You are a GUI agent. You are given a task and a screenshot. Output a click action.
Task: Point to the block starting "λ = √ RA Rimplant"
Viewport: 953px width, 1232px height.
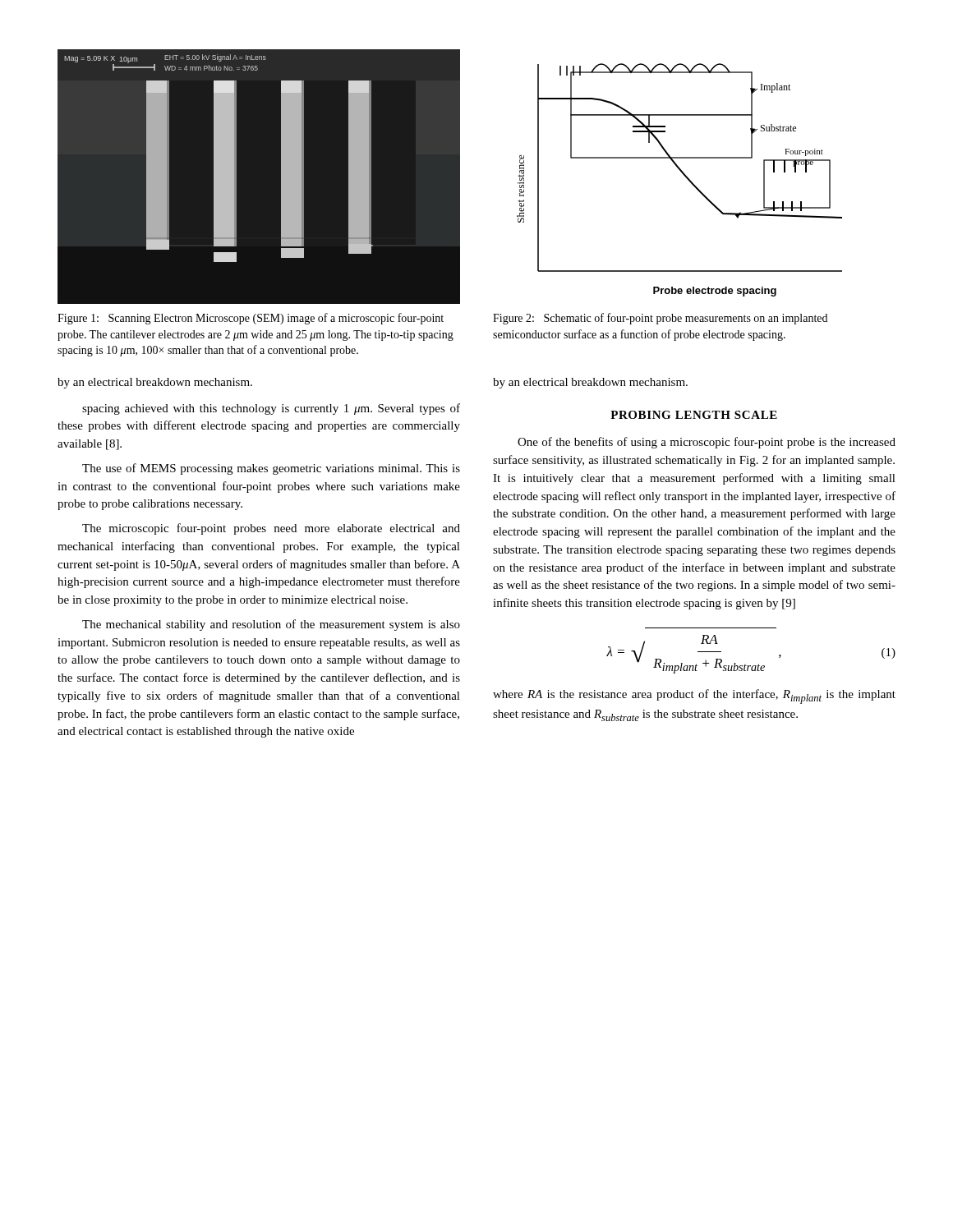click(x=751, y=653)
